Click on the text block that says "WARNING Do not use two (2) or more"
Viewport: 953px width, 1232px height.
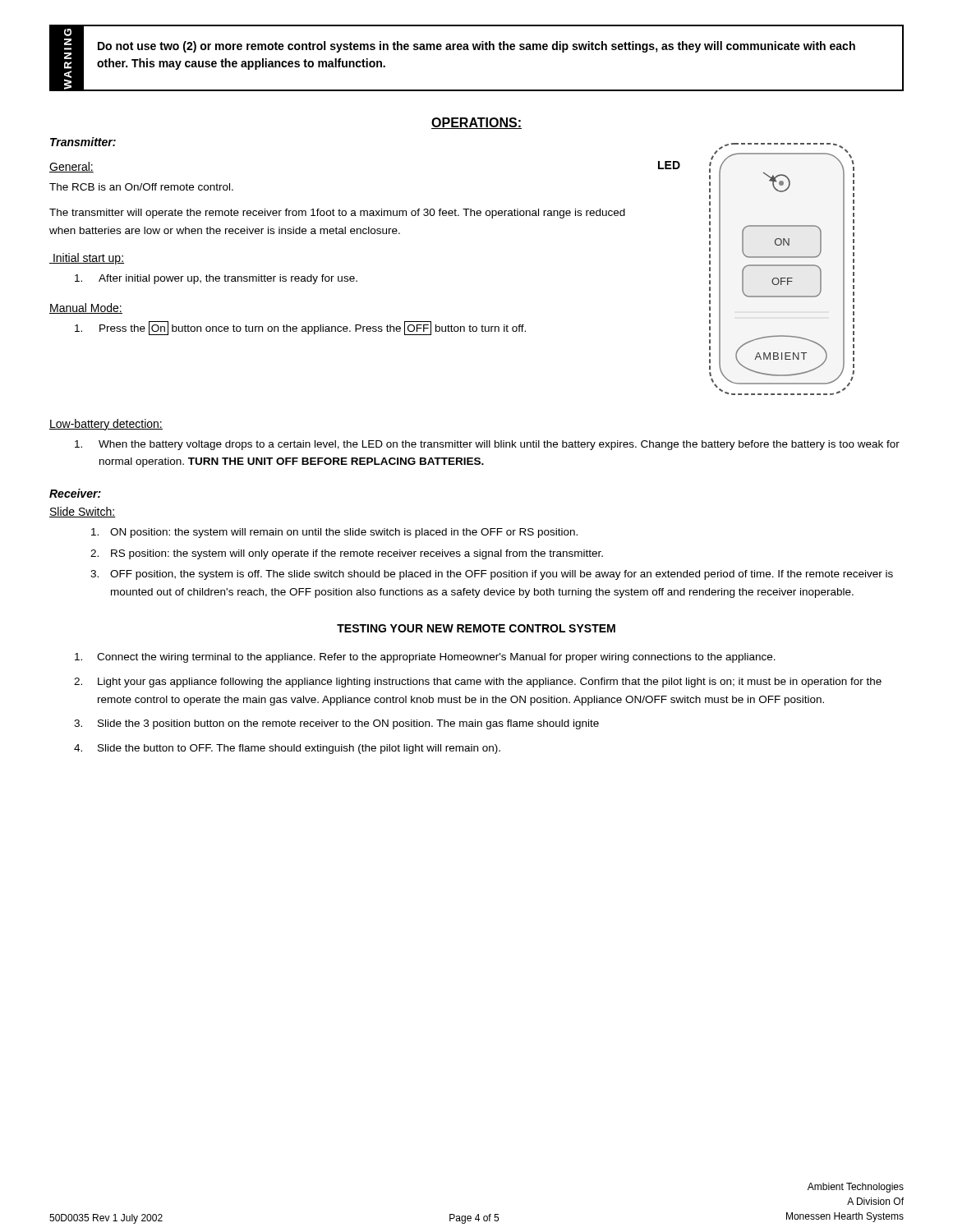(476, 58)
